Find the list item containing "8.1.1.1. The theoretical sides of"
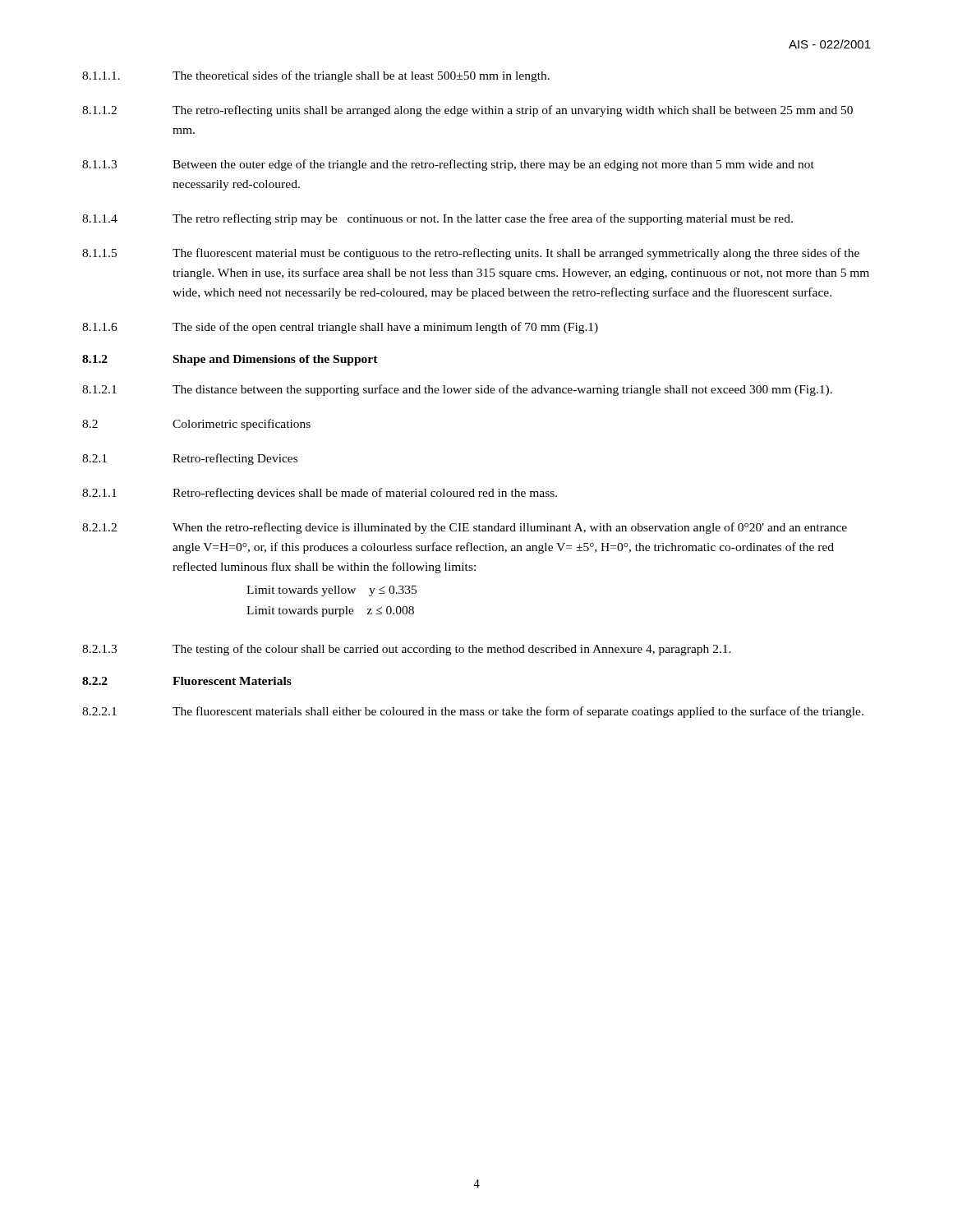Viewport: 953px width, 1232px height. pyautogui.click(x=476, y=76)
